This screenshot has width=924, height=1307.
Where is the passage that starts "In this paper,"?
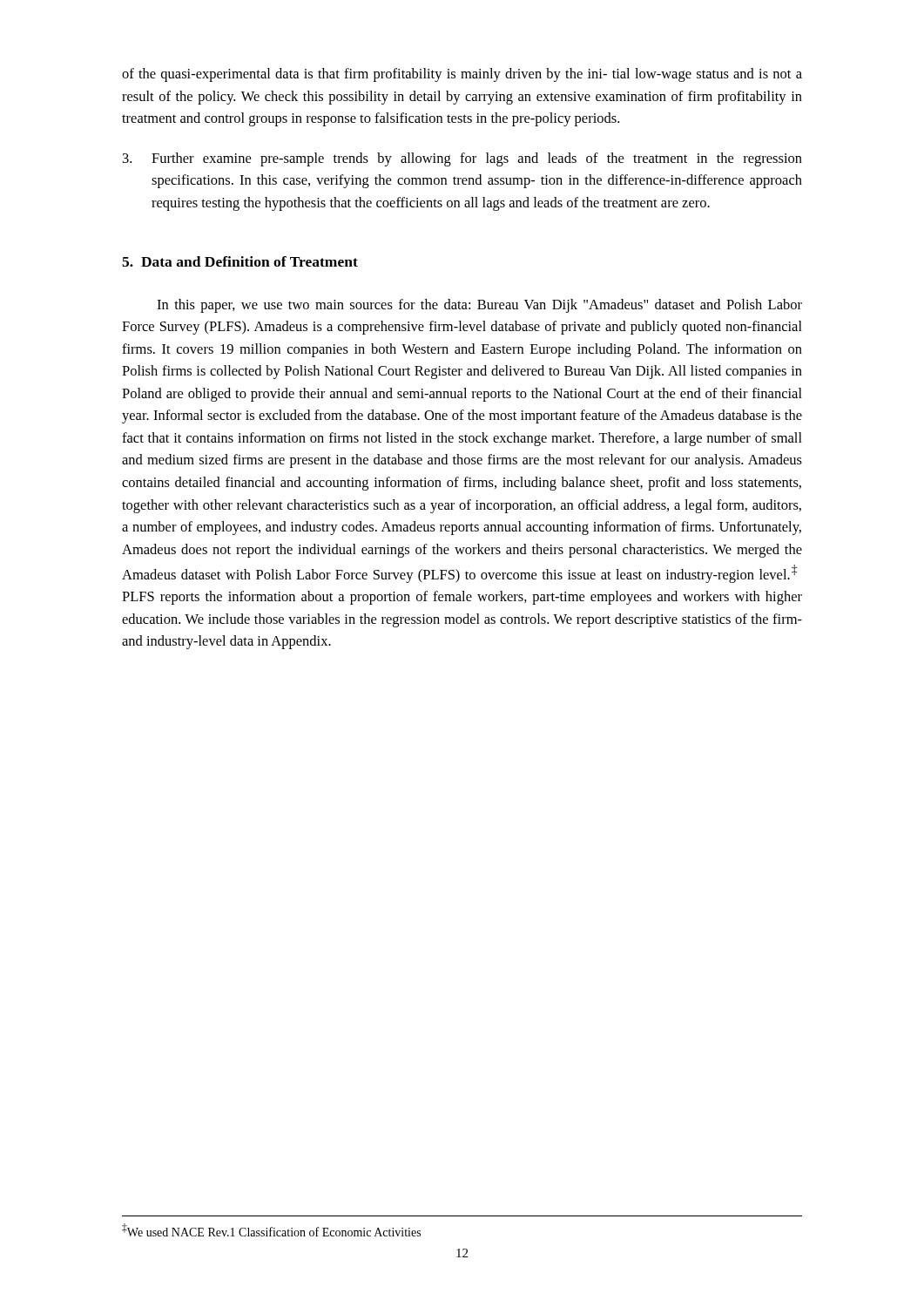coord(462,473)
